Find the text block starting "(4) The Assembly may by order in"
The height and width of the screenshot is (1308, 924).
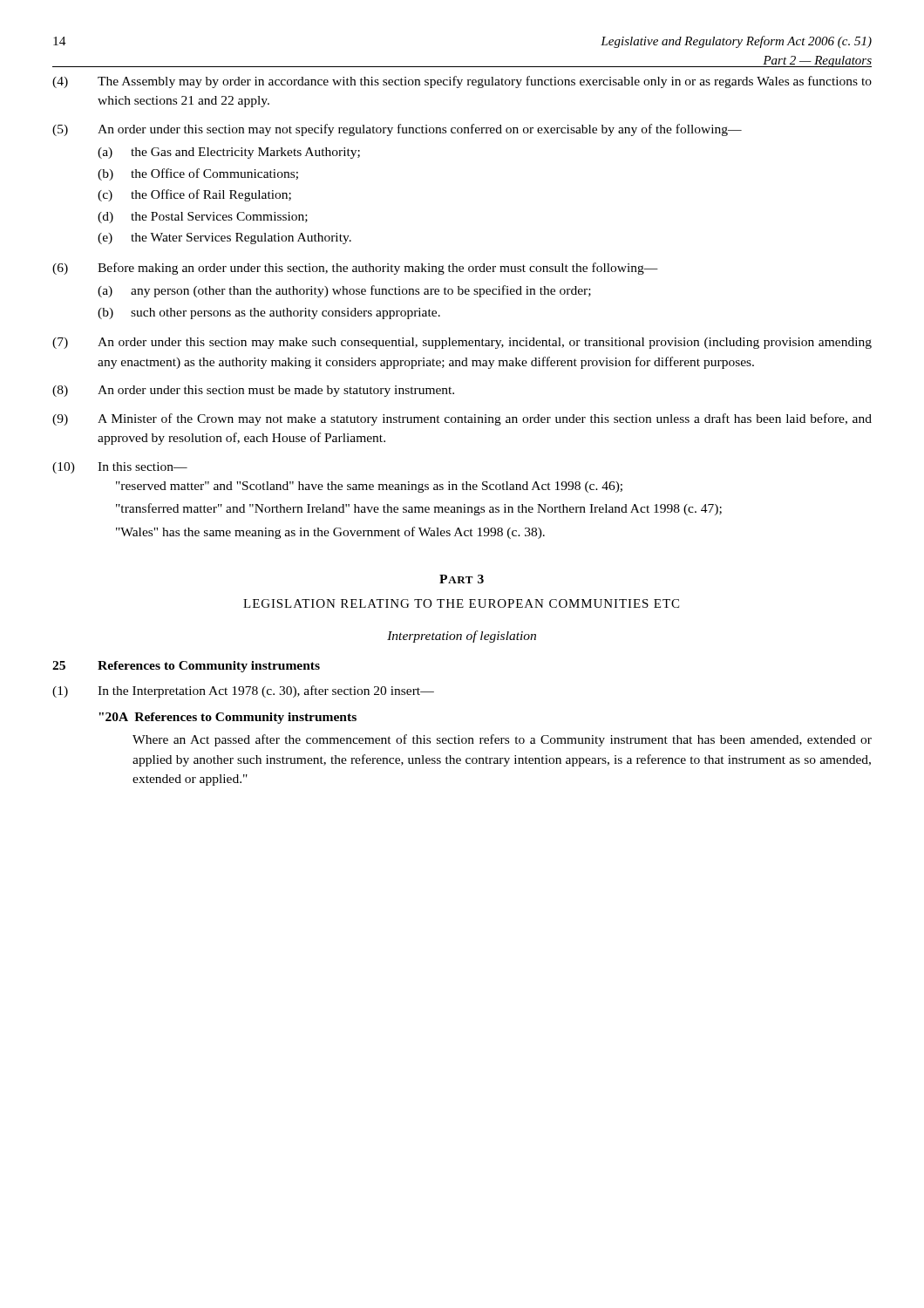(462, 91)
